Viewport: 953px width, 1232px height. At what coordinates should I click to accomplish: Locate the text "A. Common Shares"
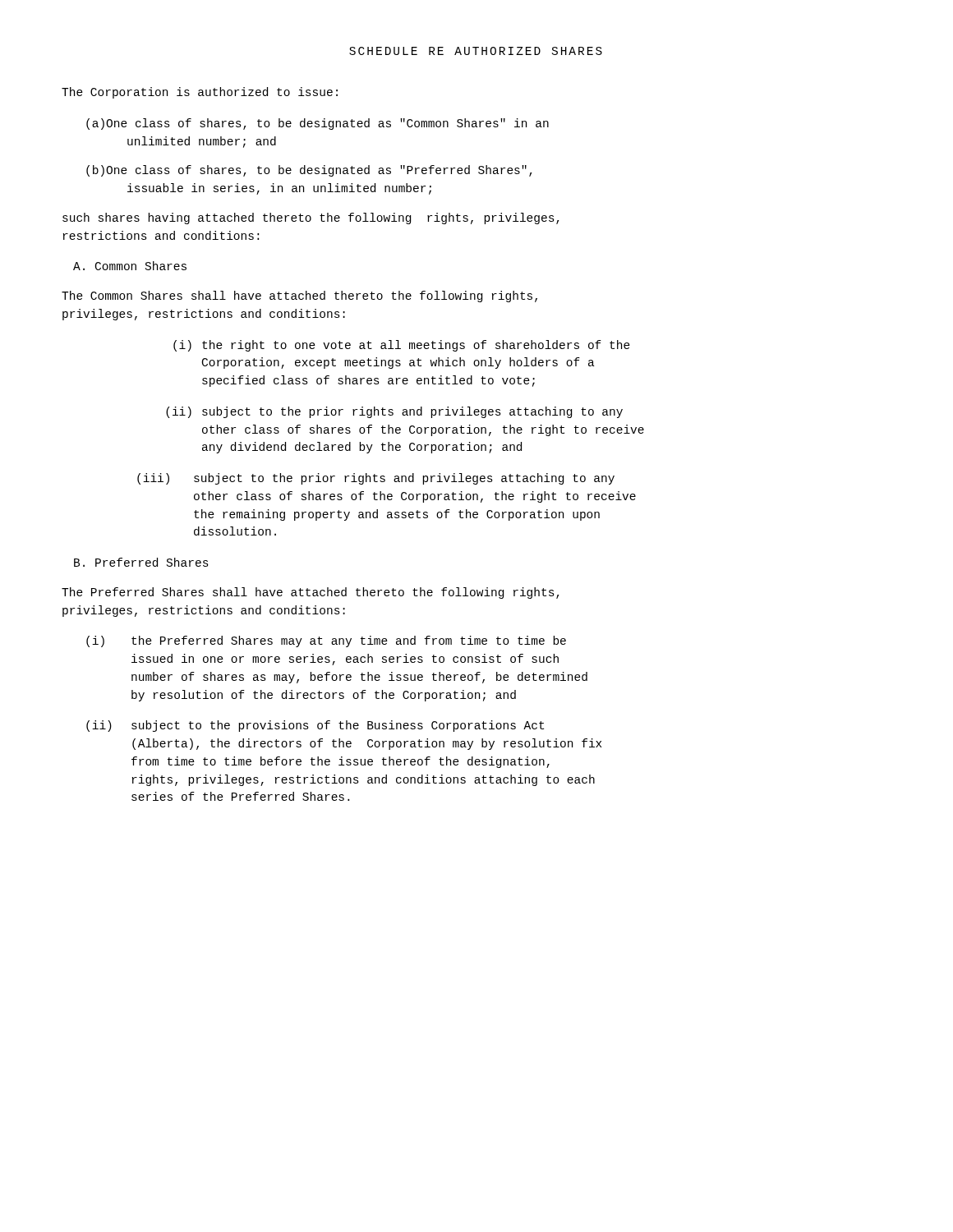click(x=130, y=267)
